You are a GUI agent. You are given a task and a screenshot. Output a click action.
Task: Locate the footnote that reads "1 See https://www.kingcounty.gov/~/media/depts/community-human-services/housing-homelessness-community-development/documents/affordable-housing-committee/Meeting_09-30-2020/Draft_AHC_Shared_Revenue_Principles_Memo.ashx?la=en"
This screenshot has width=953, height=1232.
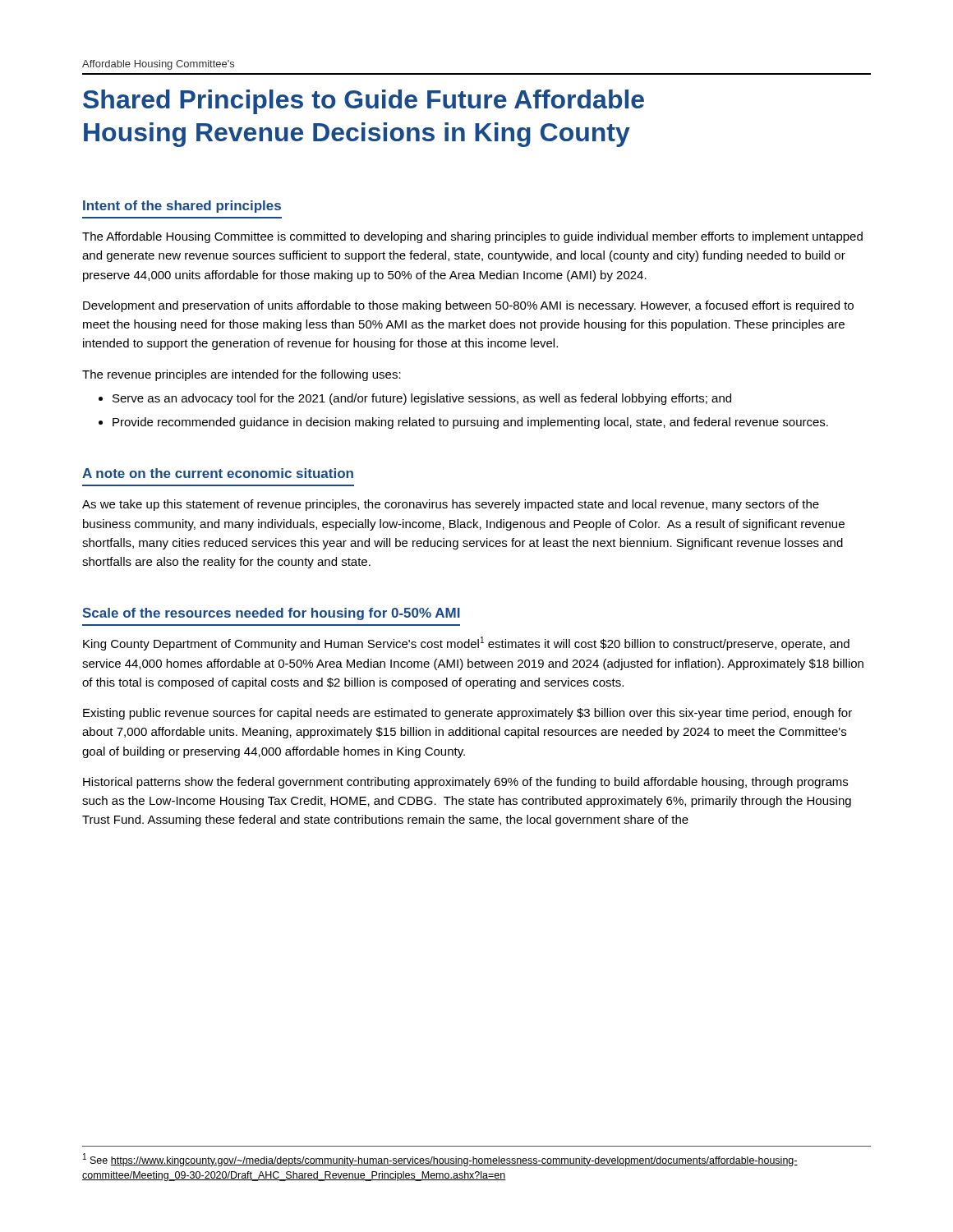coord(440,1167)
